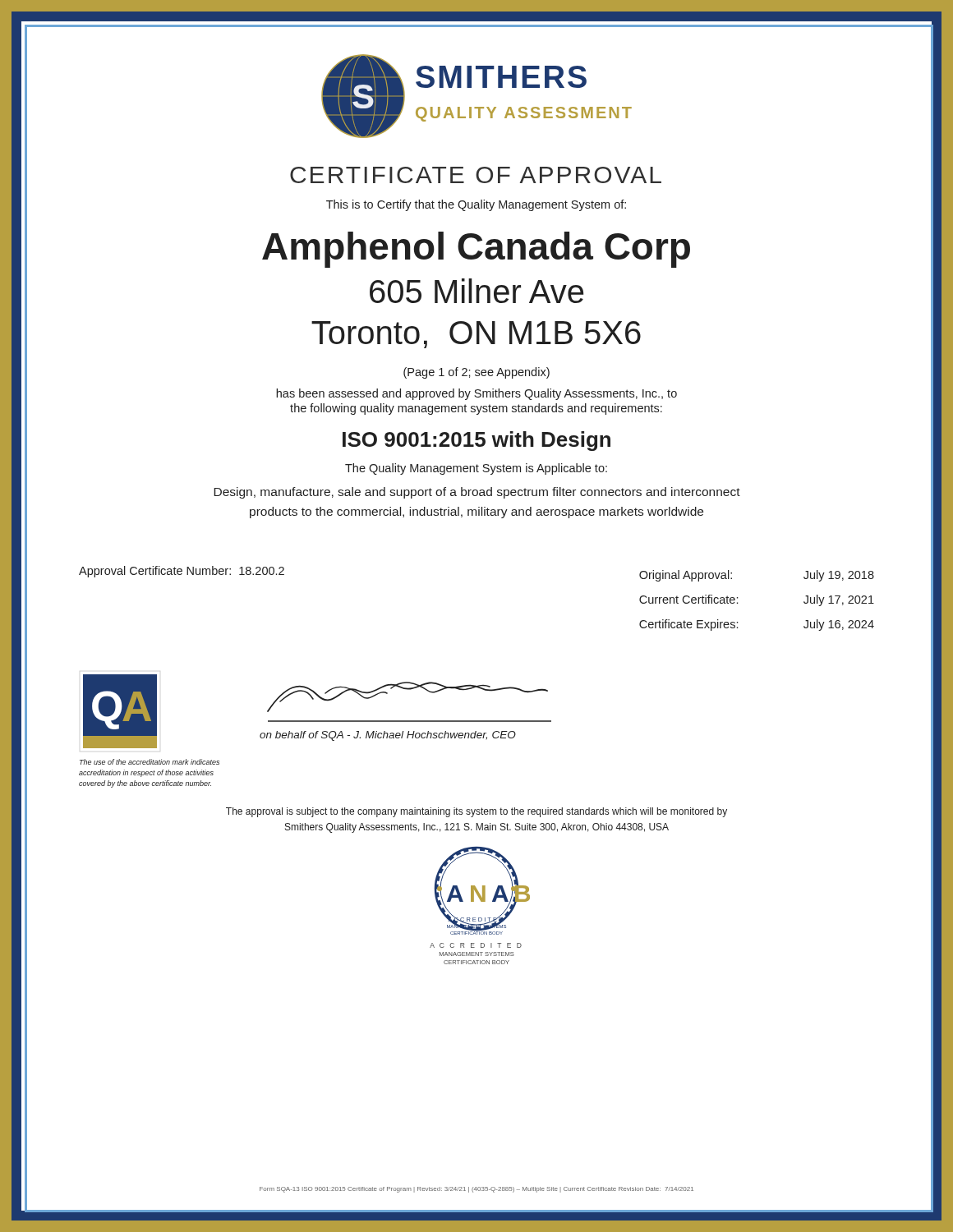Locate the block of text that opens with "Design, manufacture, sale and support of a broad"
Image resolution: width=953 pixels, height=1232 pixels.
476,501
